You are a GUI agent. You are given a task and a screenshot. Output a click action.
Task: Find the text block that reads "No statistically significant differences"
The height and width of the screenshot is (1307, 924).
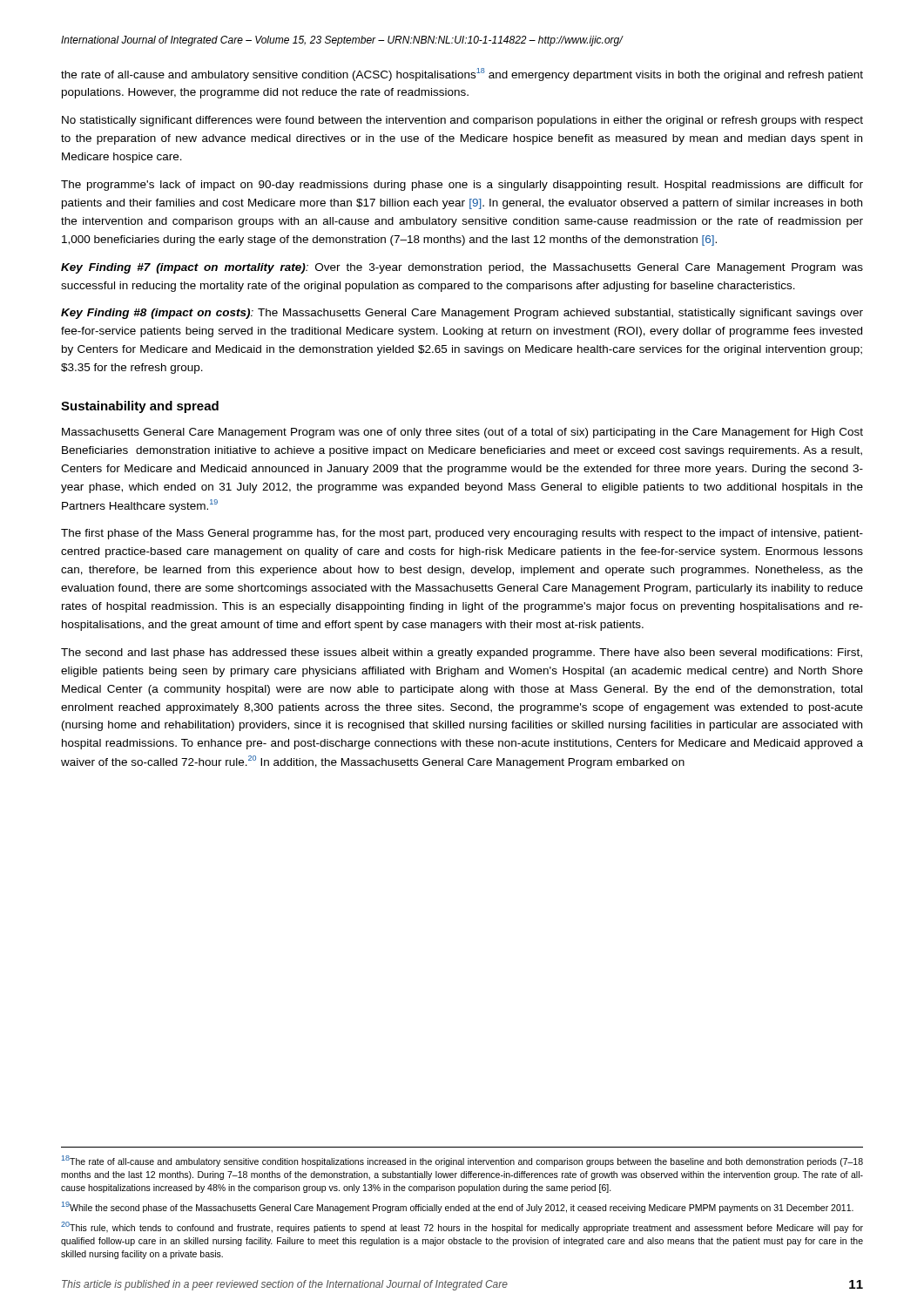462,138
